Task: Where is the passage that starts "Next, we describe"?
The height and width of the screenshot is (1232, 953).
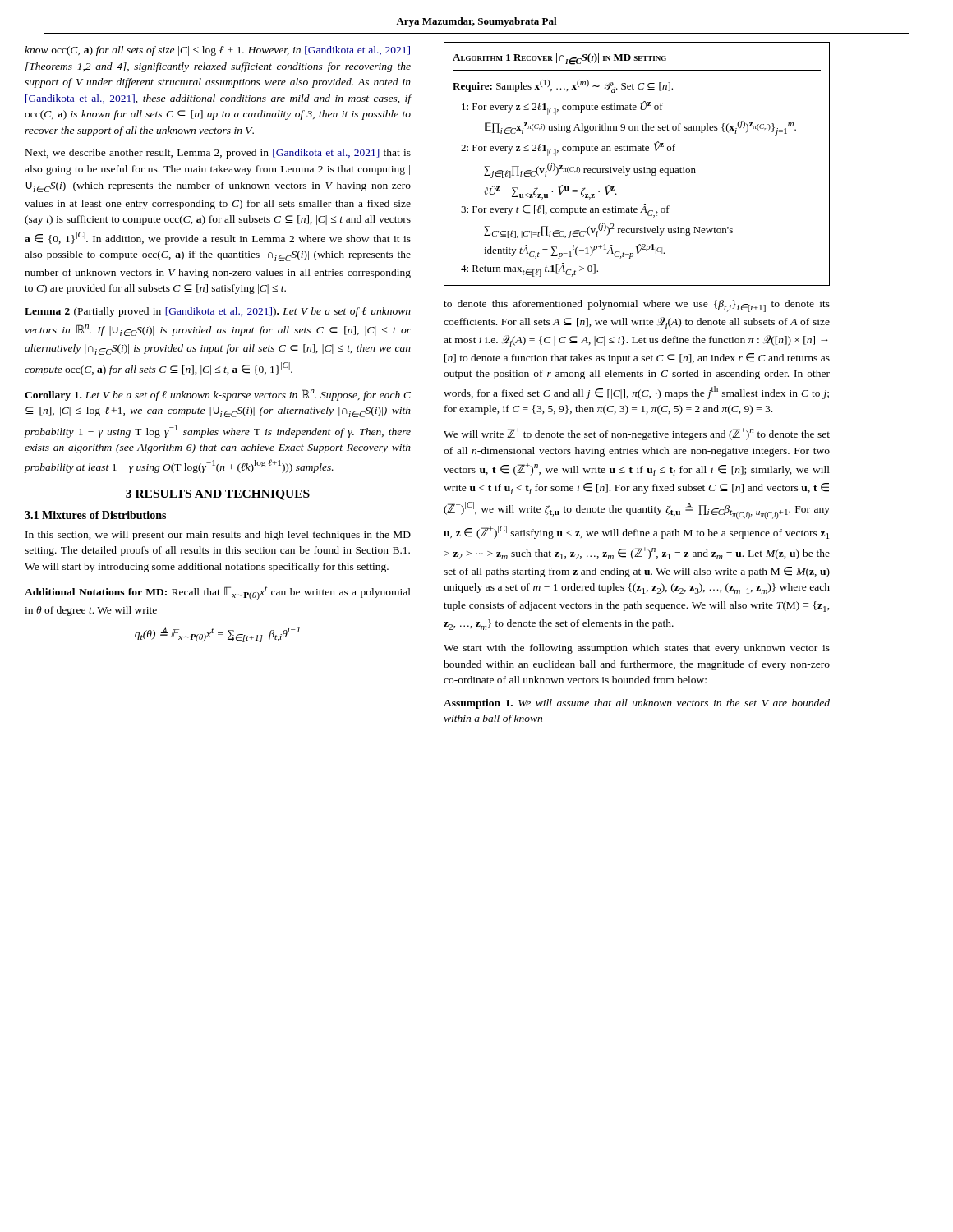Action: [218, 221]
